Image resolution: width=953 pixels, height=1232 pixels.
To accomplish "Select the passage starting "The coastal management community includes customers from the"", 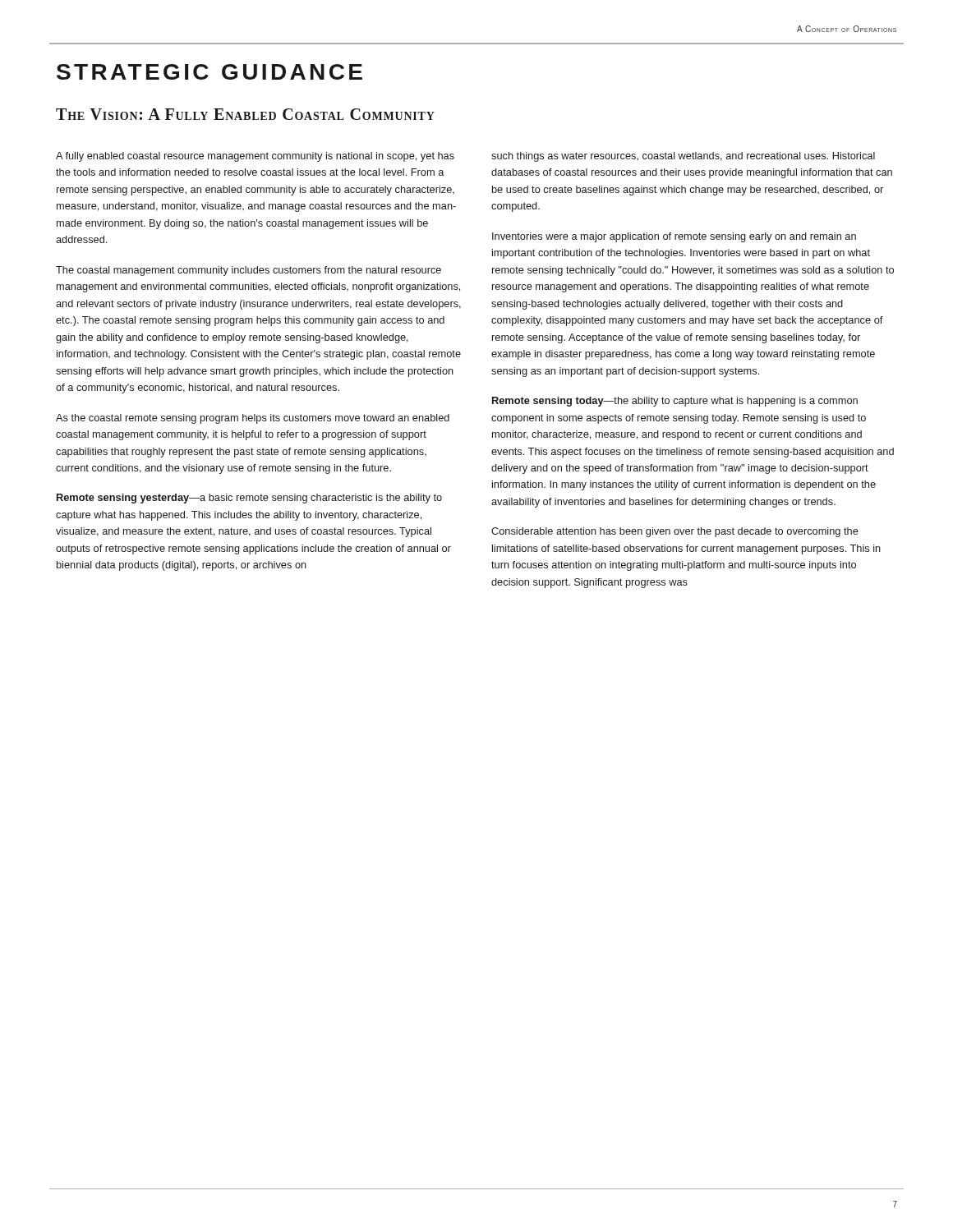I will click(x=259, y=329).
